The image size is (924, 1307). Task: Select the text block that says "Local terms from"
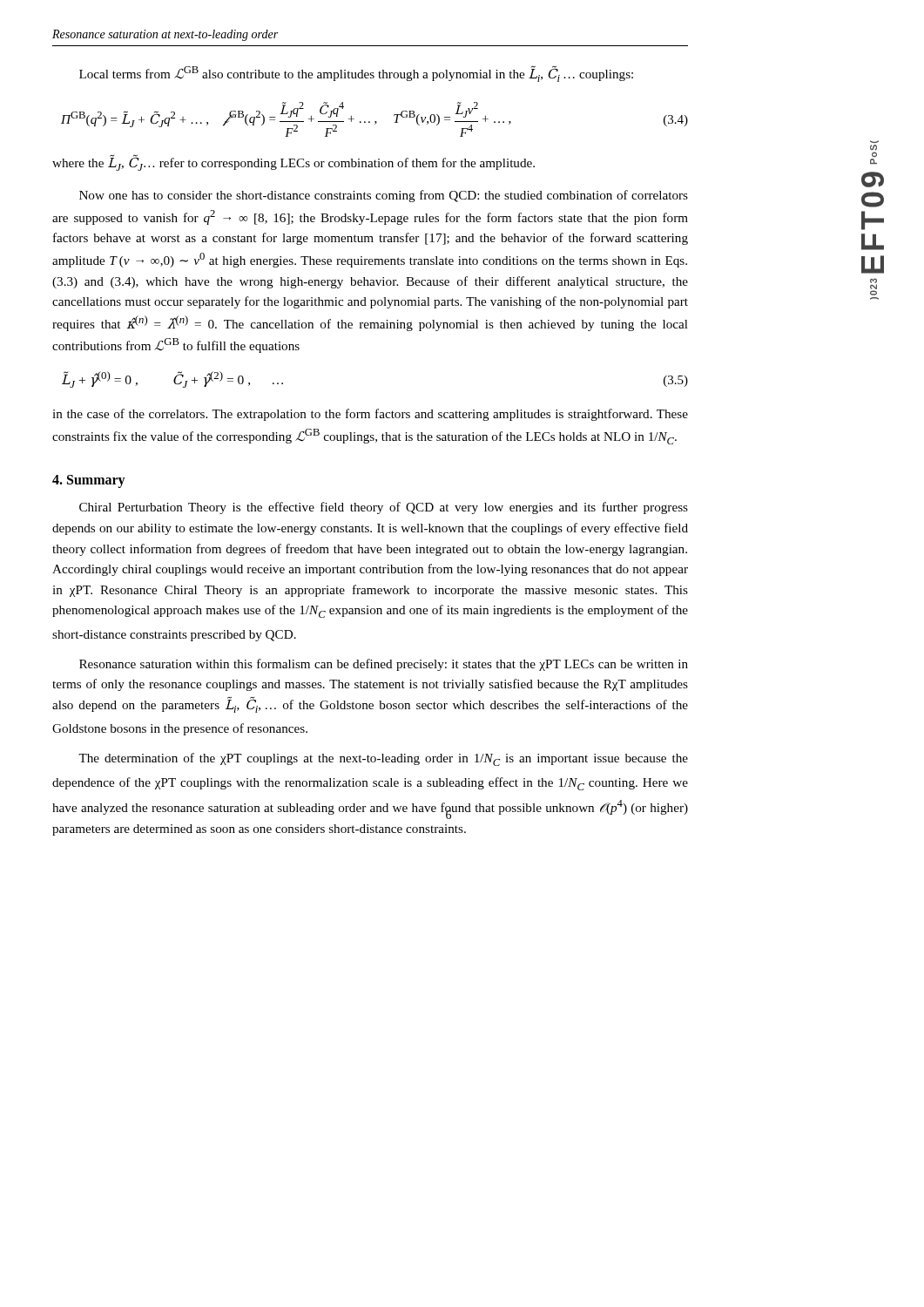coord(370,75)
